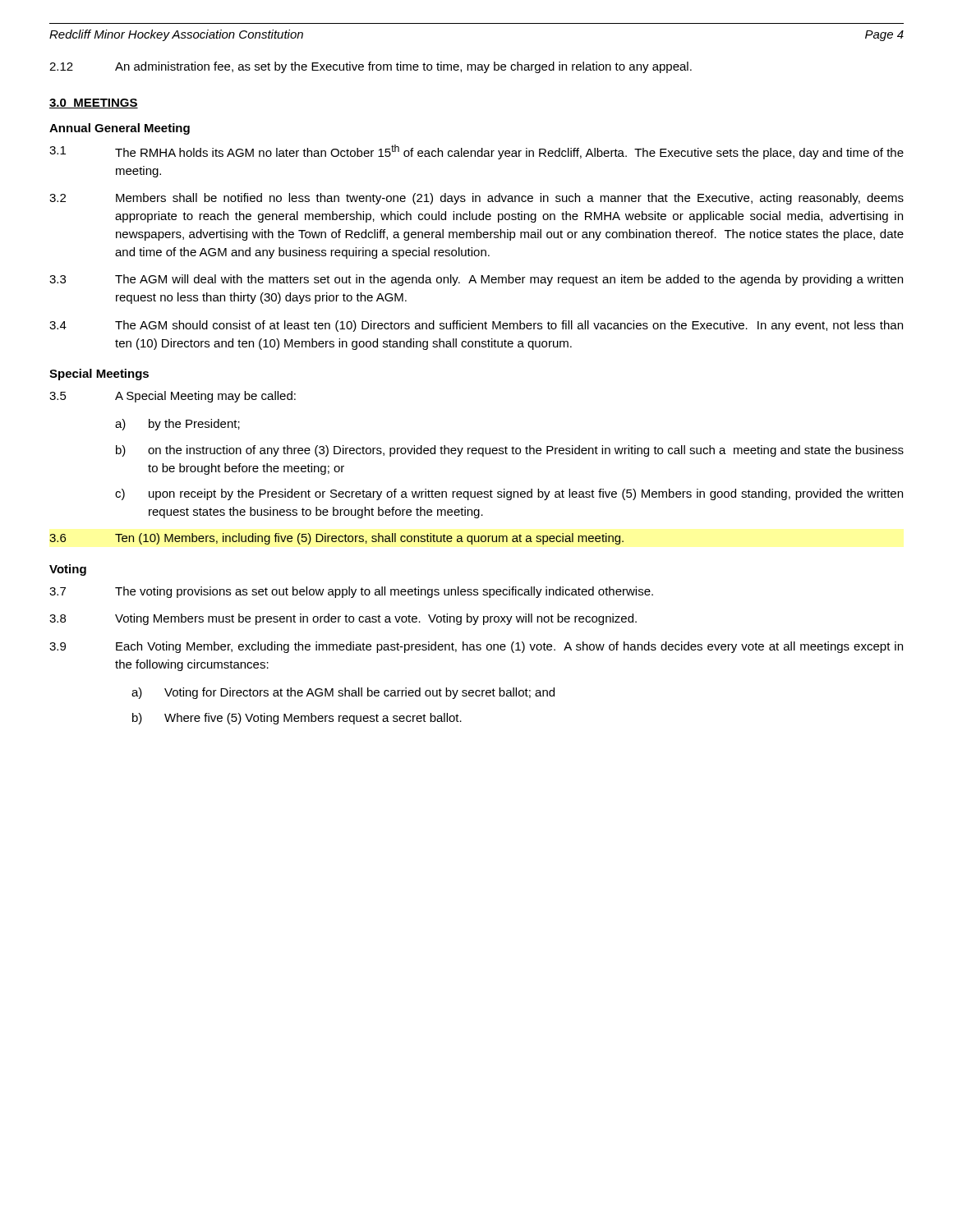Locate the section header with the text "Annual General Meeting"
The width and height of the screenshot is (953, 1232).
pyautogui.click(x=120, y=128)
